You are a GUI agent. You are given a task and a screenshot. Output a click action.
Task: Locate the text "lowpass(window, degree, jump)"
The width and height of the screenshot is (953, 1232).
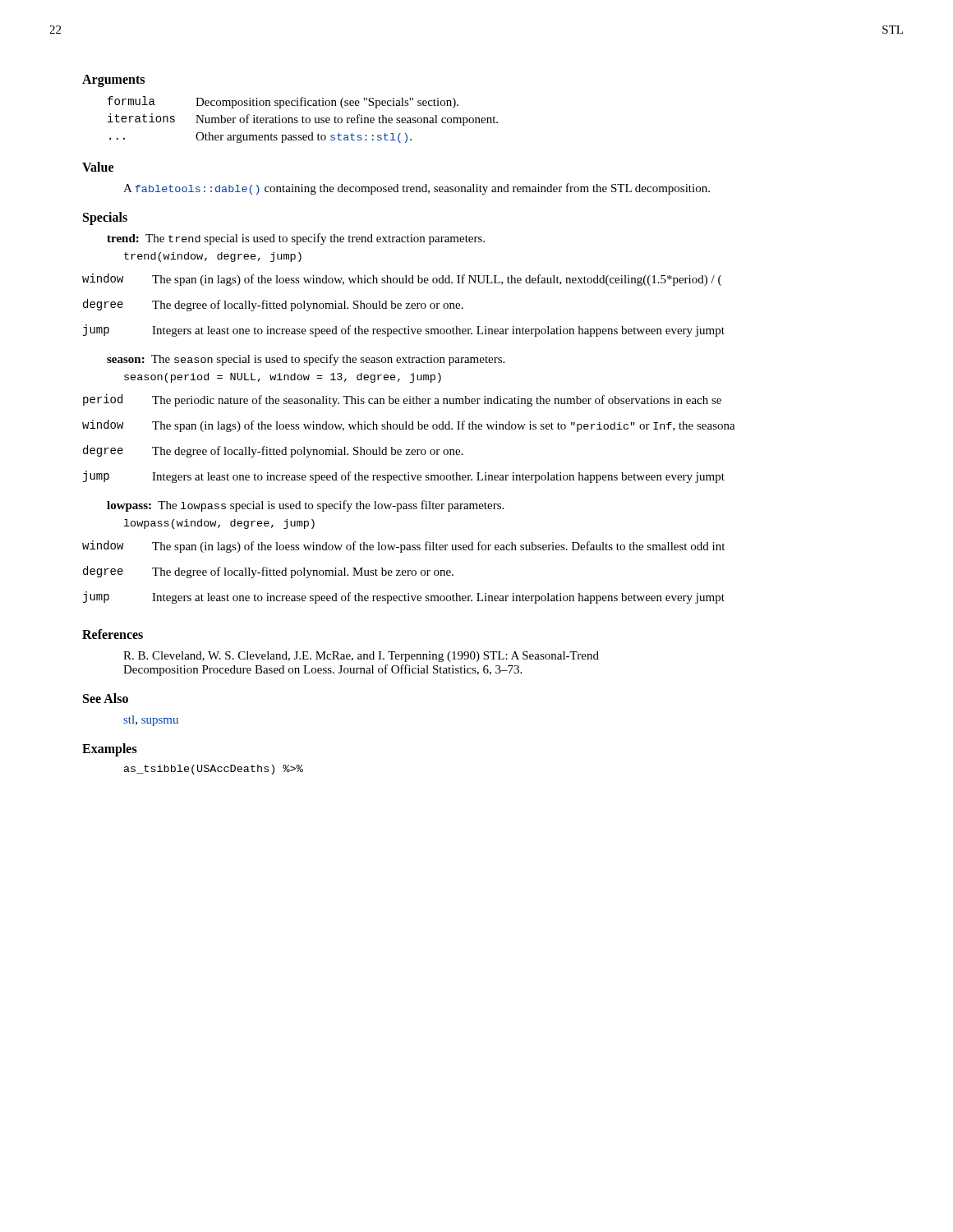[220, 524]
